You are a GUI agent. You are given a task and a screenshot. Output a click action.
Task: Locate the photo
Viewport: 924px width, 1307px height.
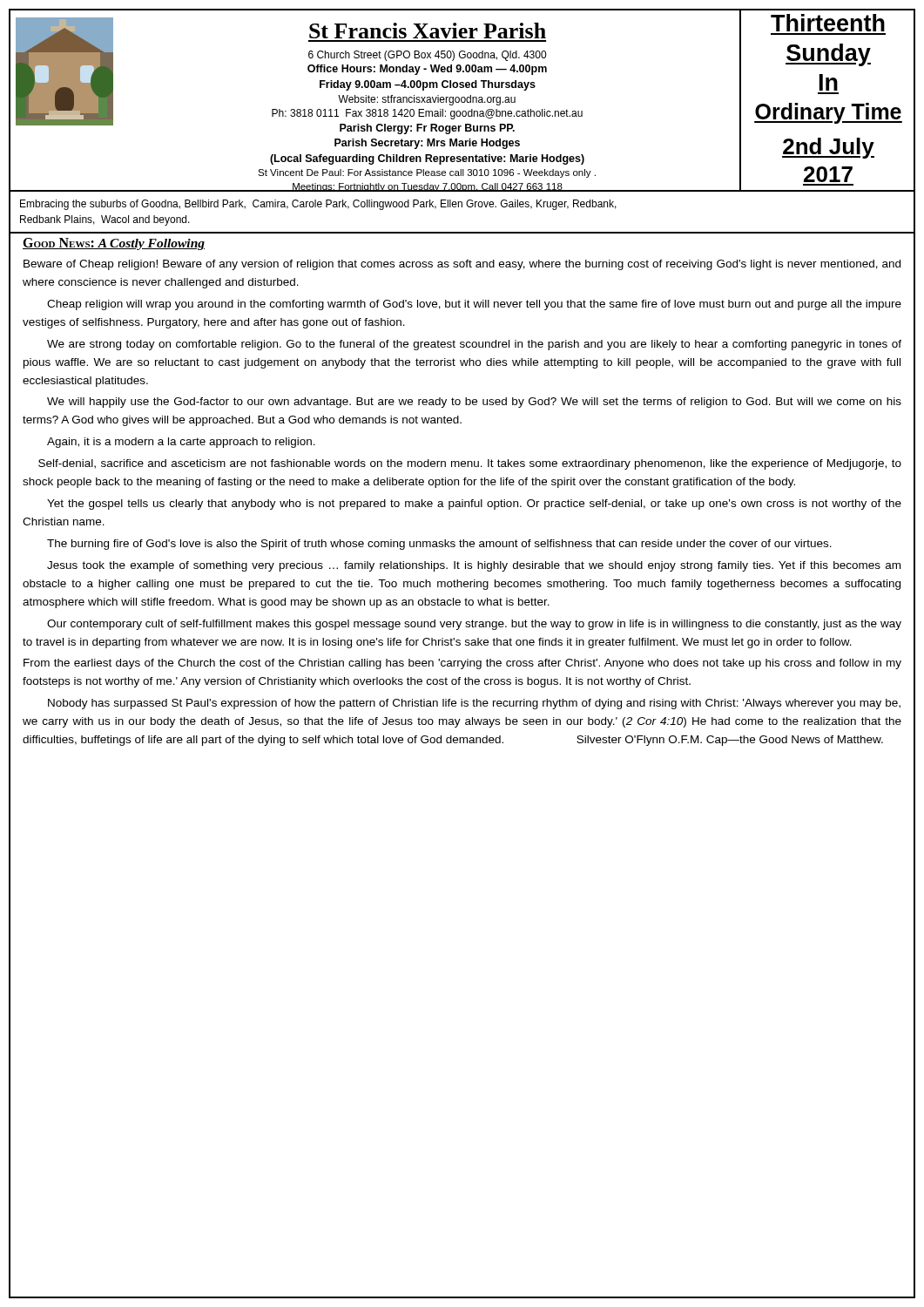[64, 71]
